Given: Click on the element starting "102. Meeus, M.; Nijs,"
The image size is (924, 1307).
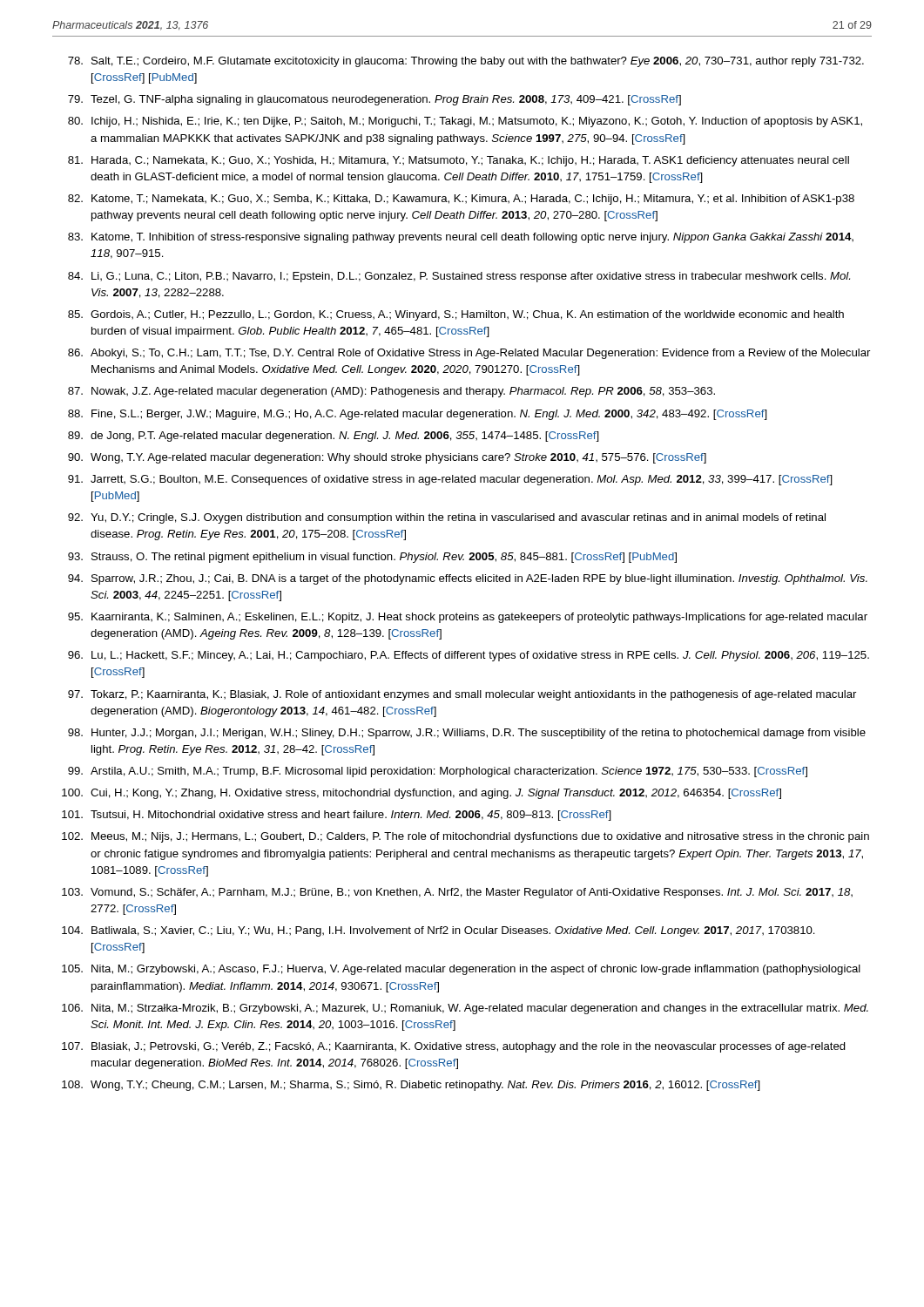Looking at the screenshot, I should 462,853.
